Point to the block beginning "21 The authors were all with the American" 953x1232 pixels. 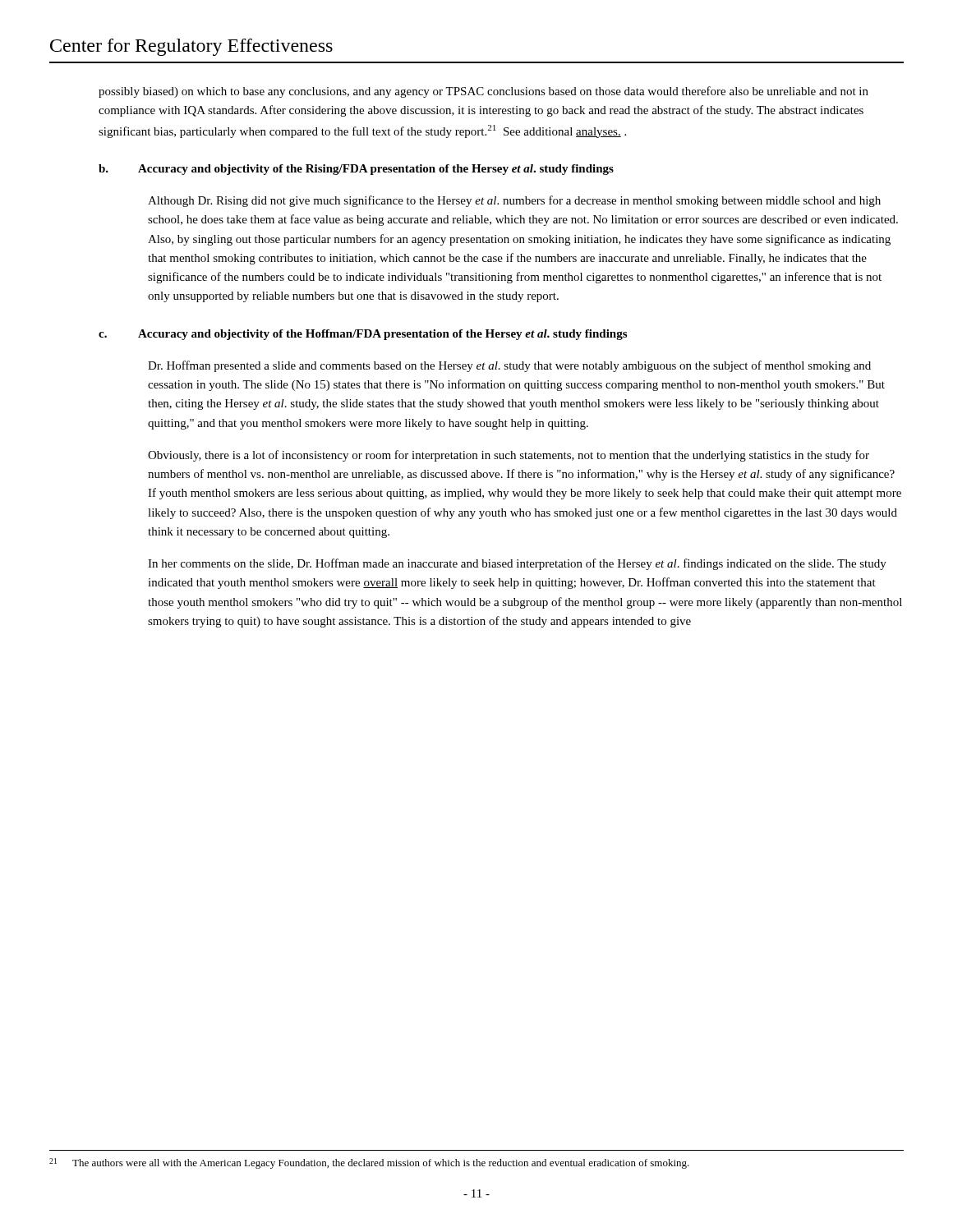tap(476, 1164)
